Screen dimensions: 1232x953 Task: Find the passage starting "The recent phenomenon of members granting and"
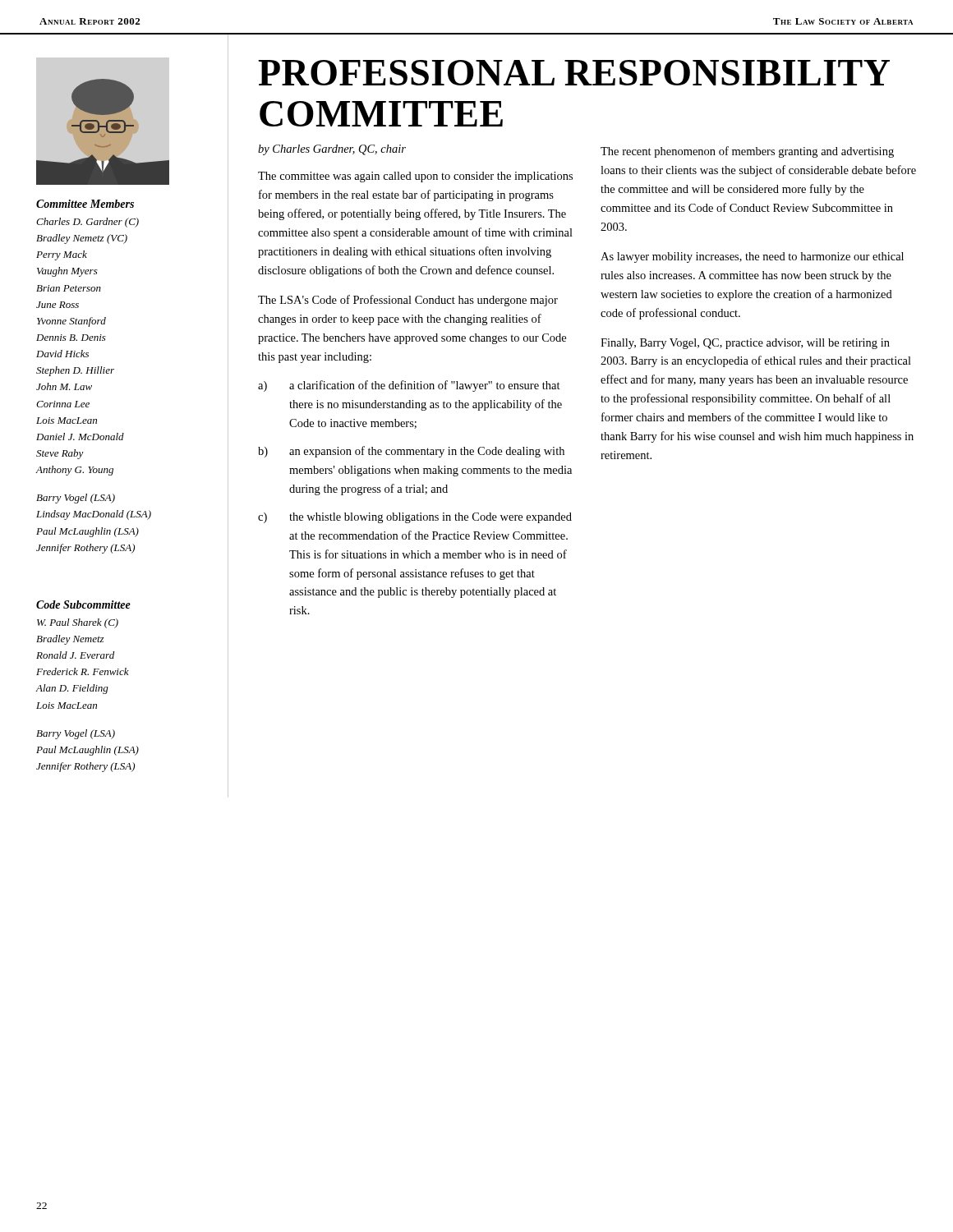(x=759, y=189)
